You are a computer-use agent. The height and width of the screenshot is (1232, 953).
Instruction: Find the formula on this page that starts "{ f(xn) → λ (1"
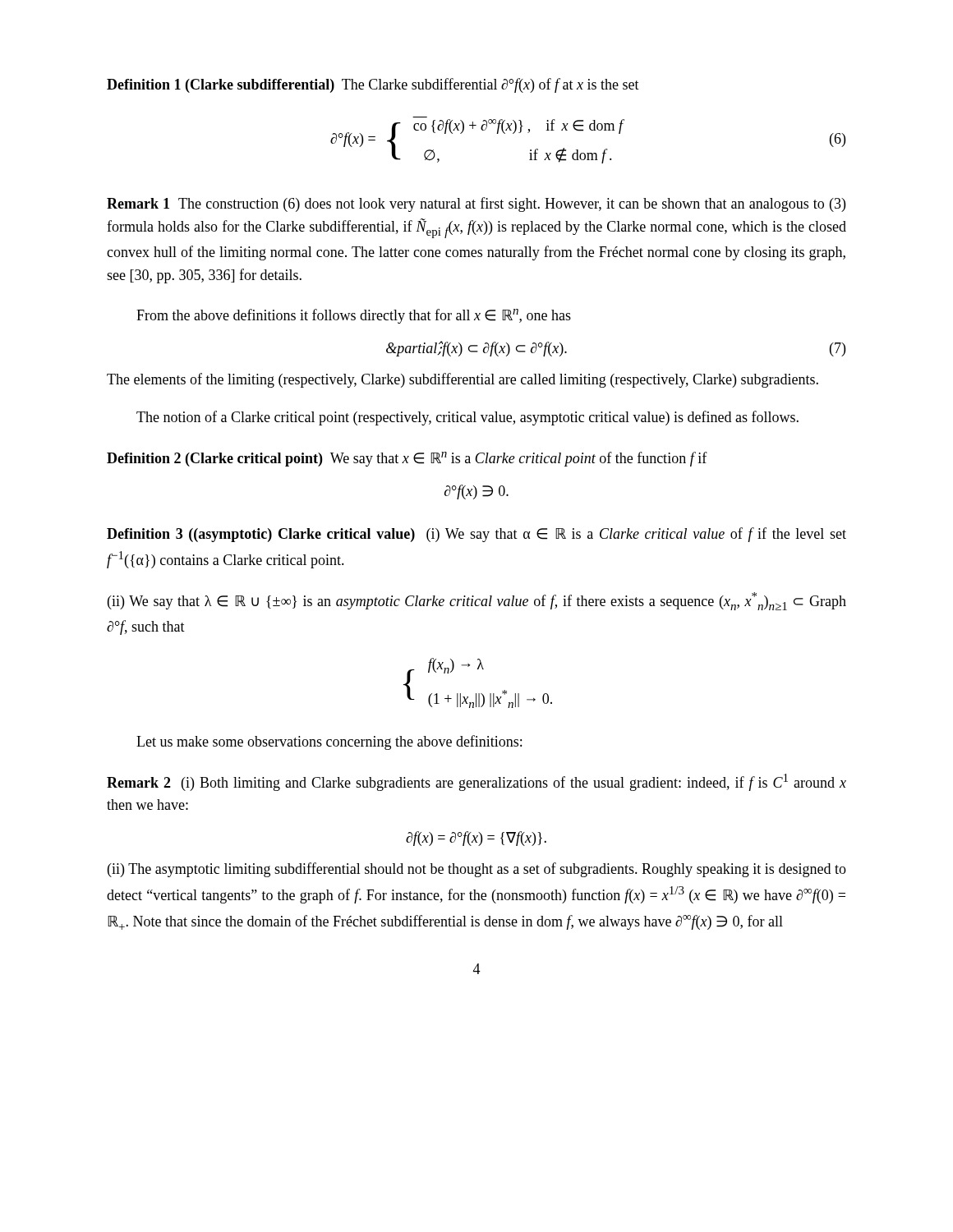pos(476,683)
